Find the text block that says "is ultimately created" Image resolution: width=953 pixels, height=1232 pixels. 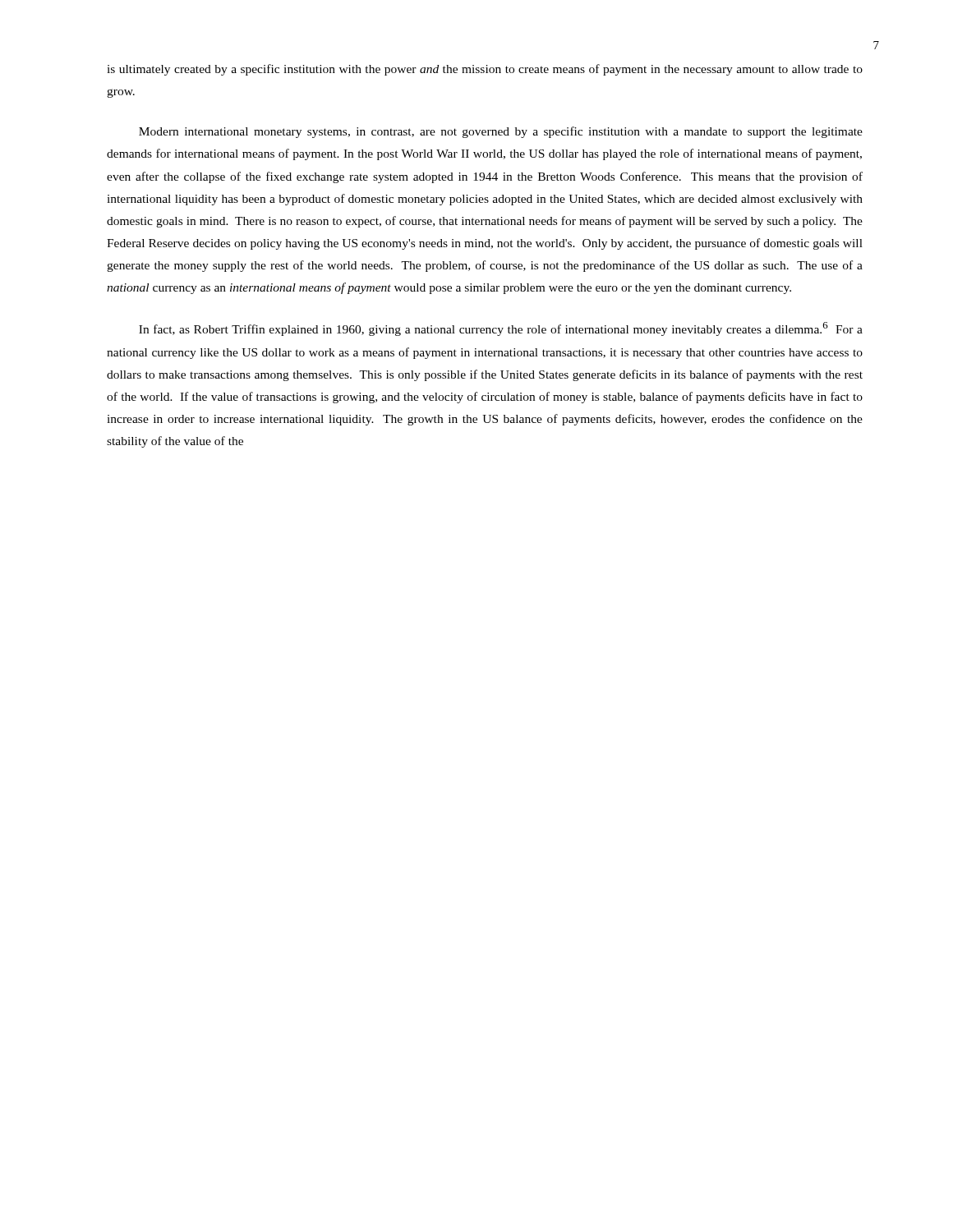485,80
